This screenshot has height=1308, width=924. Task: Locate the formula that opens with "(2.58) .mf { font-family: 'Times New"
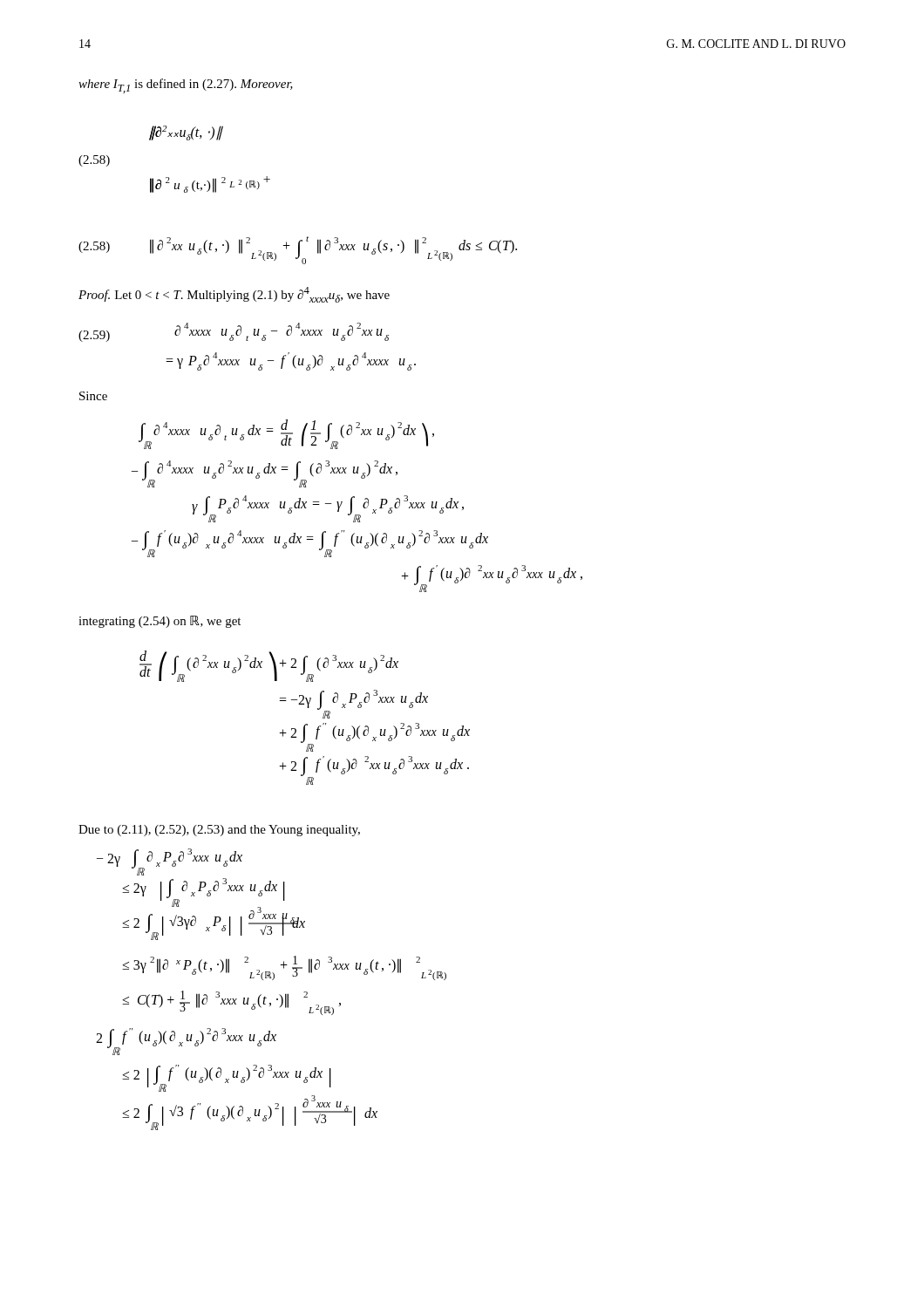(x=462, y=246)
